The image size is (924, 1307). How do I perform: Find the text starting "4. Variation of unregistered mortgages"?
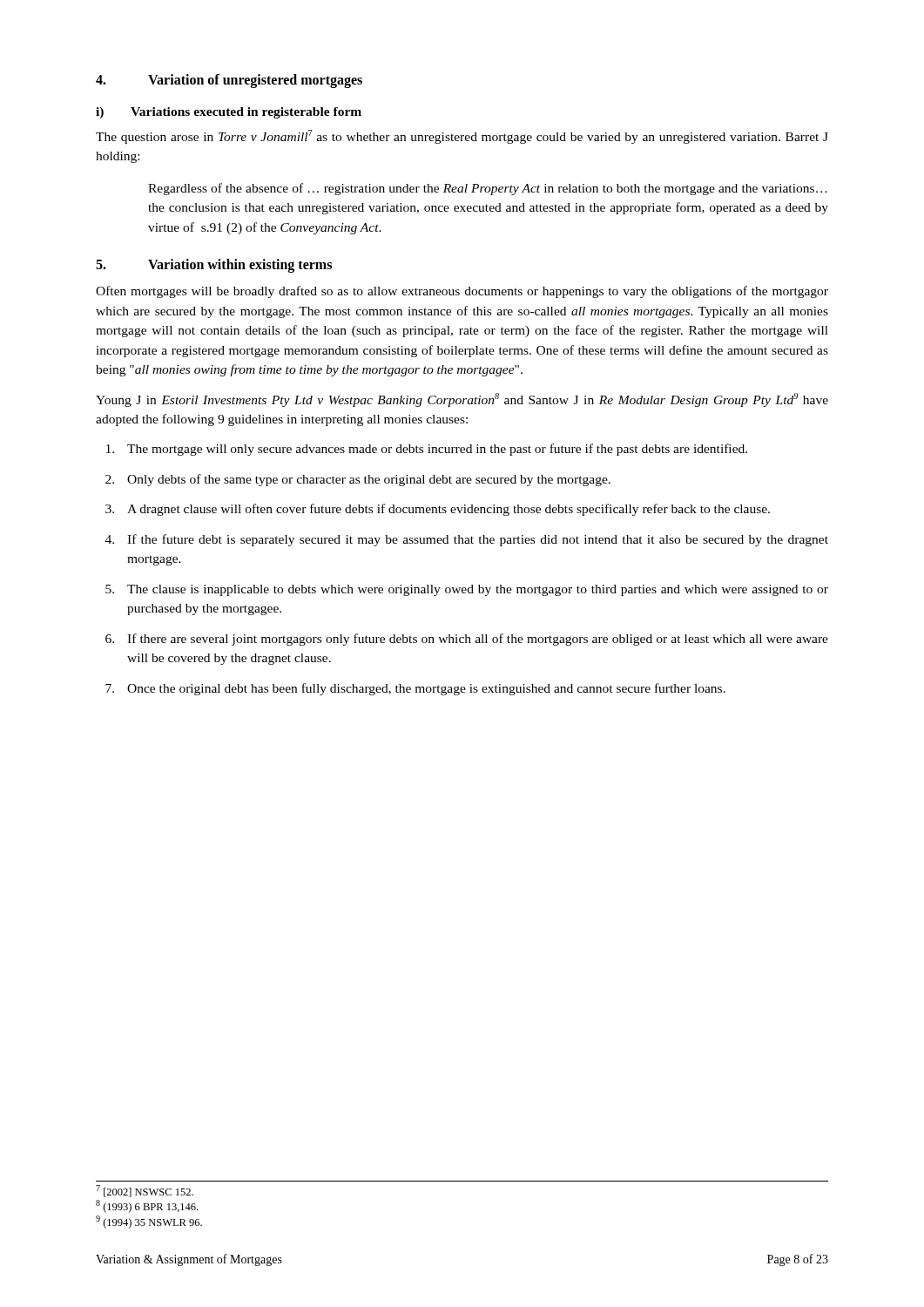229,80
